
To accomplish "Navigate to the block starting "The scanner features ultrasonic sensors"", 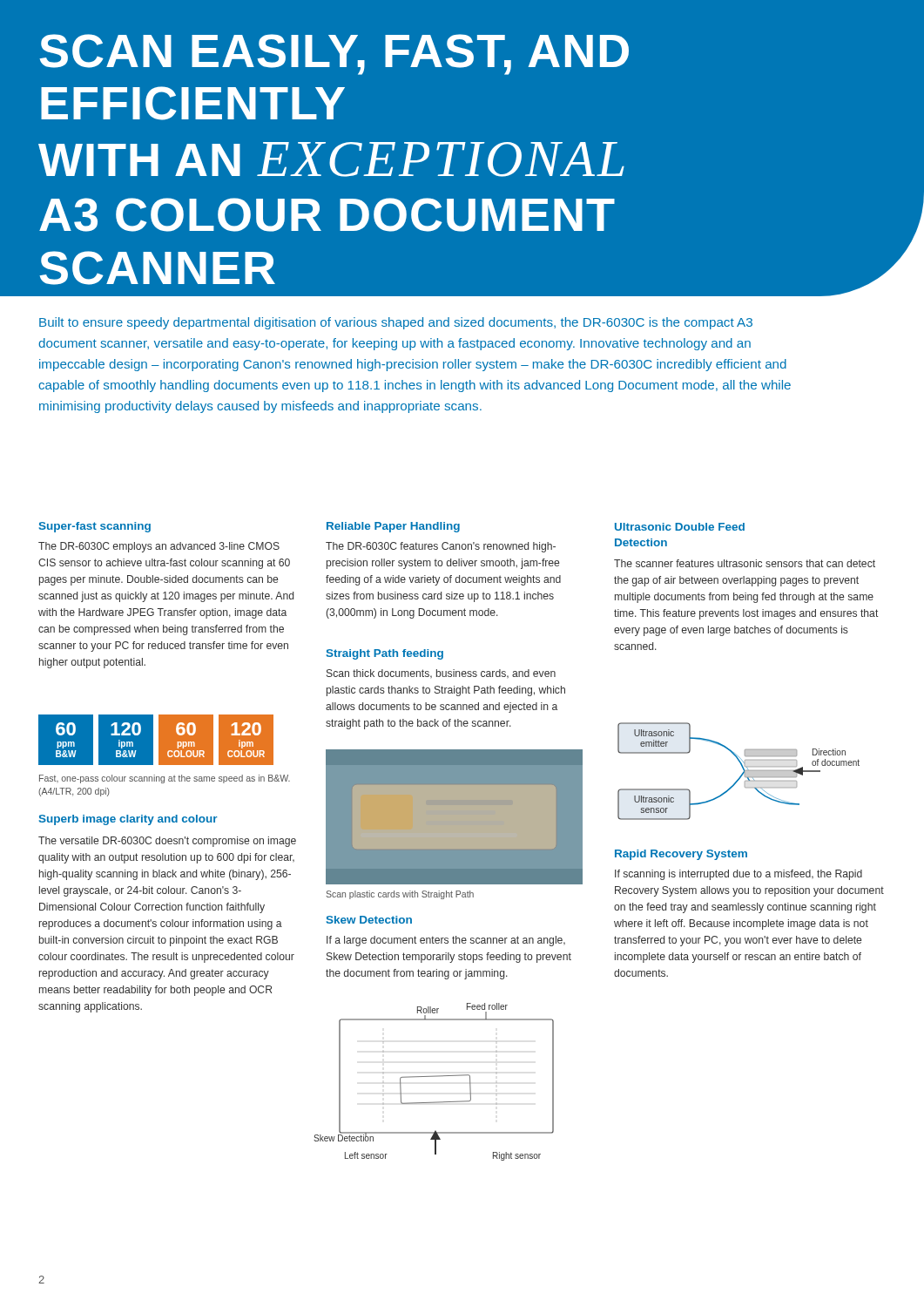I will (x=746, y=605).
